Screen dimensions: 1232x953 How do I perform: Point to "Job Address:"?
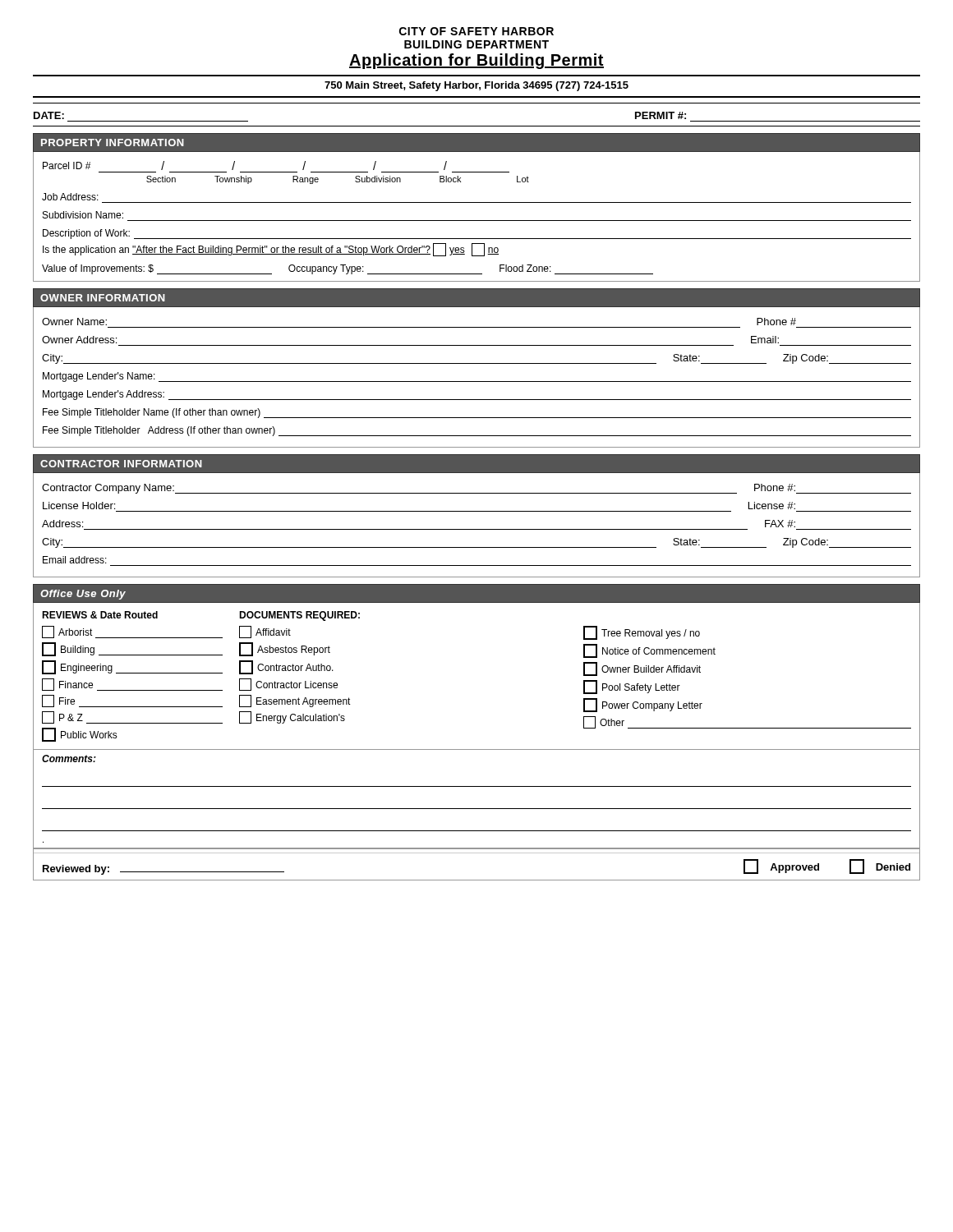coord(476,196)
